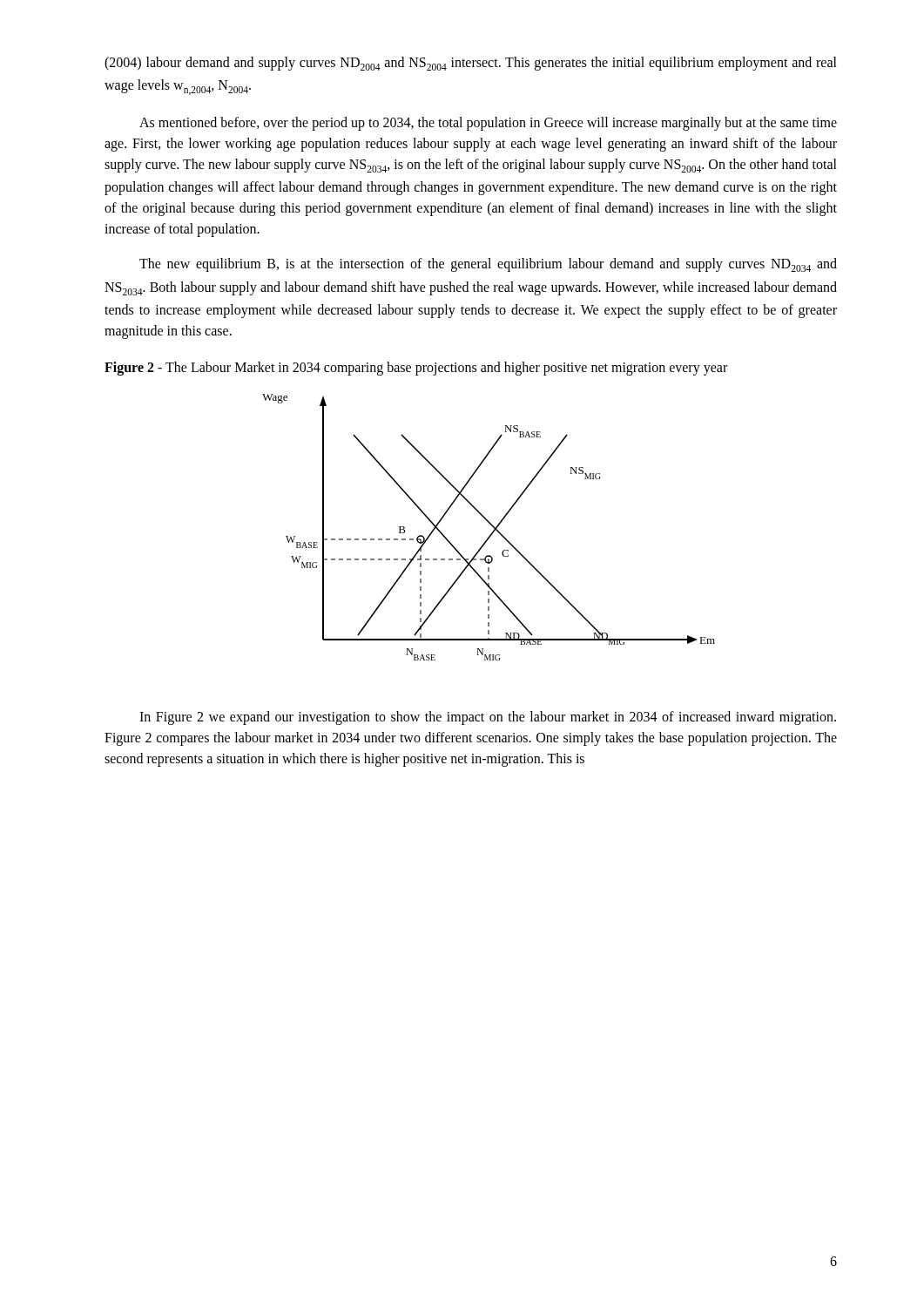Image resolution: width=924 pixels, height=1307 pixels.
Task: Navigate to the block starting "In Figure 2 we expand our investigation"
Action: [471, 738]
